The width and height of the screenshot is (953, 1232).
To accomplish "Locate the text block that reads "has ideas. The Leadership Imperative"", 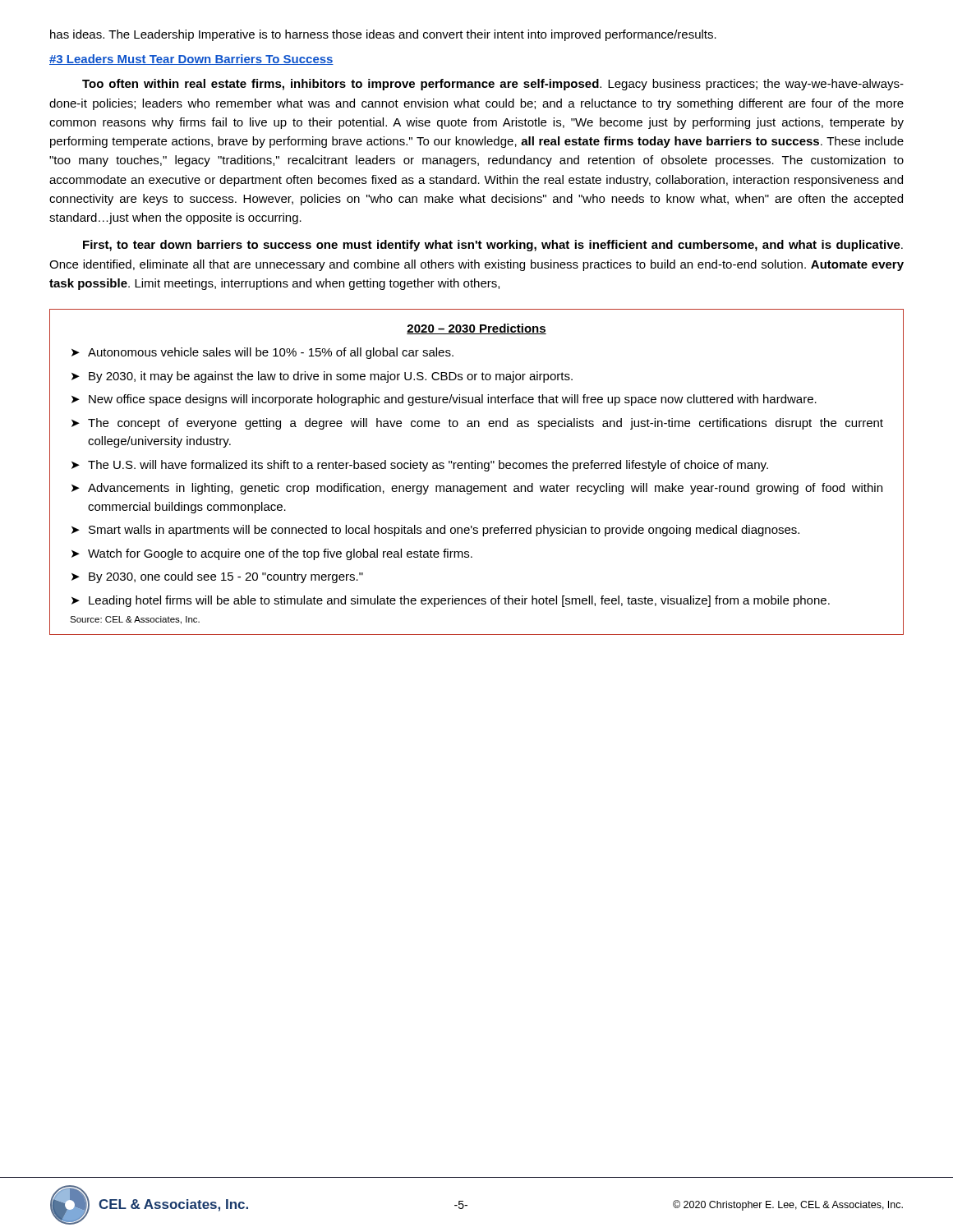I will pos(383,34).
